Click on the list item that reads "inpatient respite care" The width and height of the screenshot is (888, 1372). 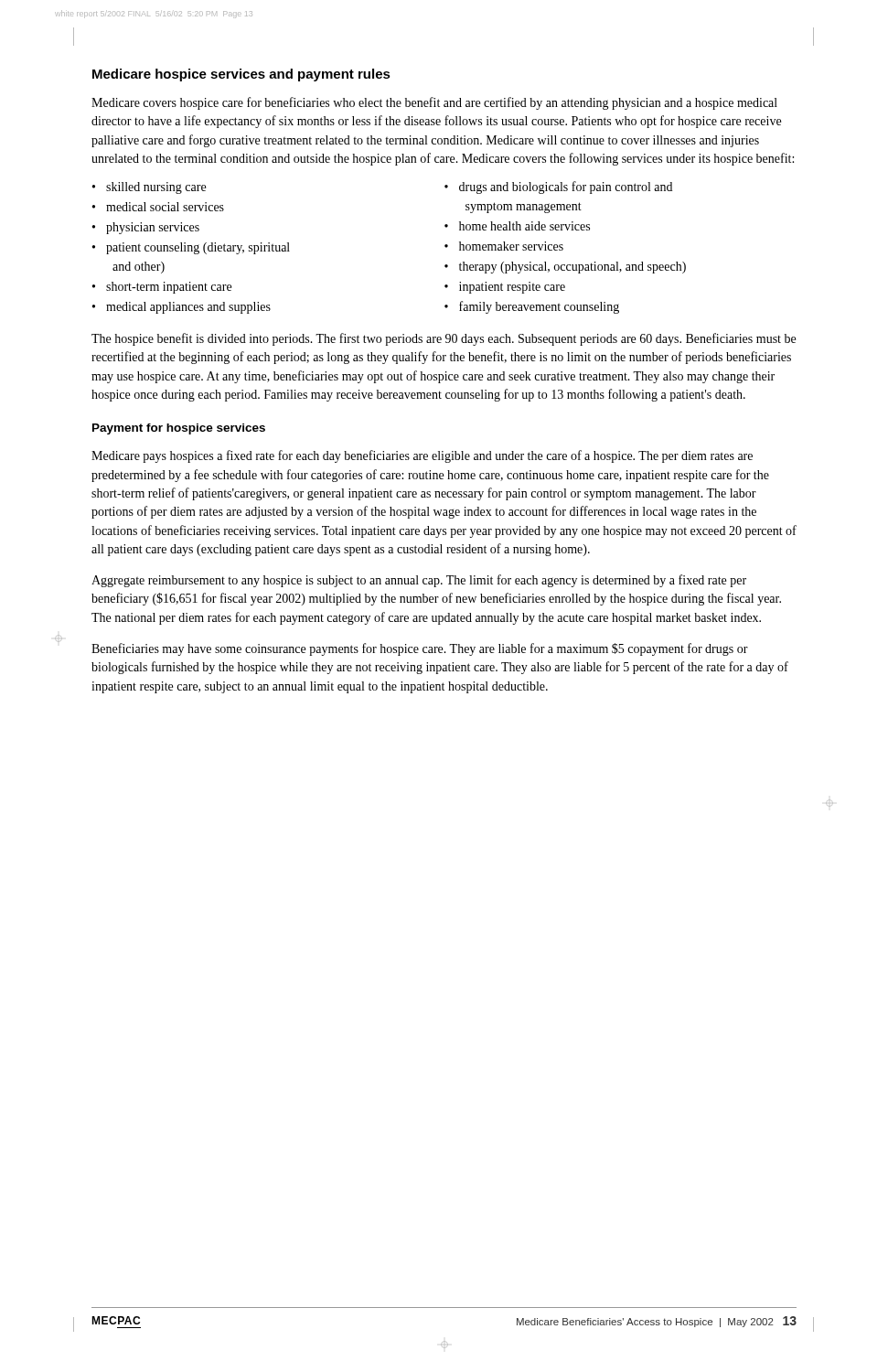512,287
